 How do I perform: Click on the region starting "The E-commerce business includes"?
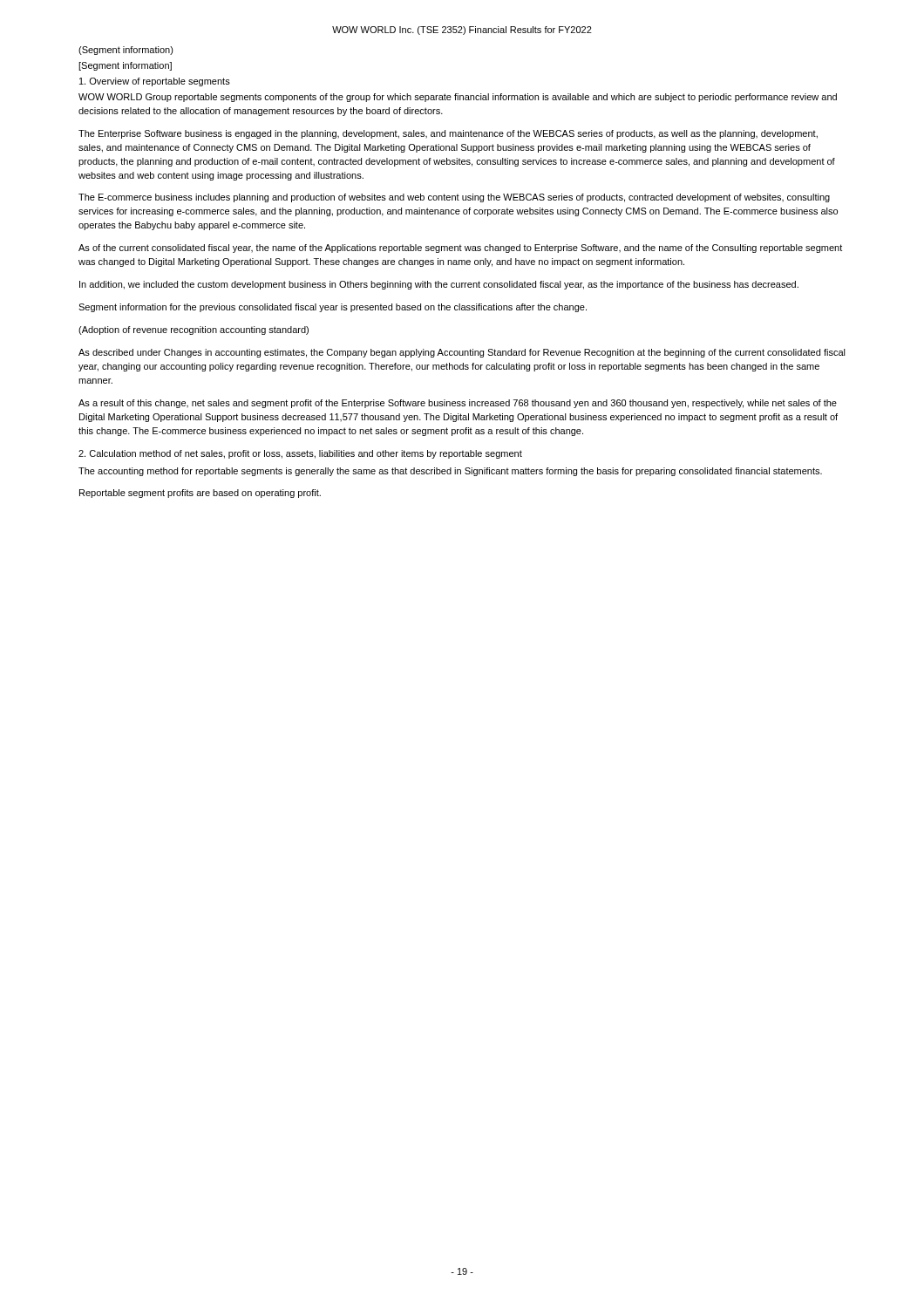(458, 211)
